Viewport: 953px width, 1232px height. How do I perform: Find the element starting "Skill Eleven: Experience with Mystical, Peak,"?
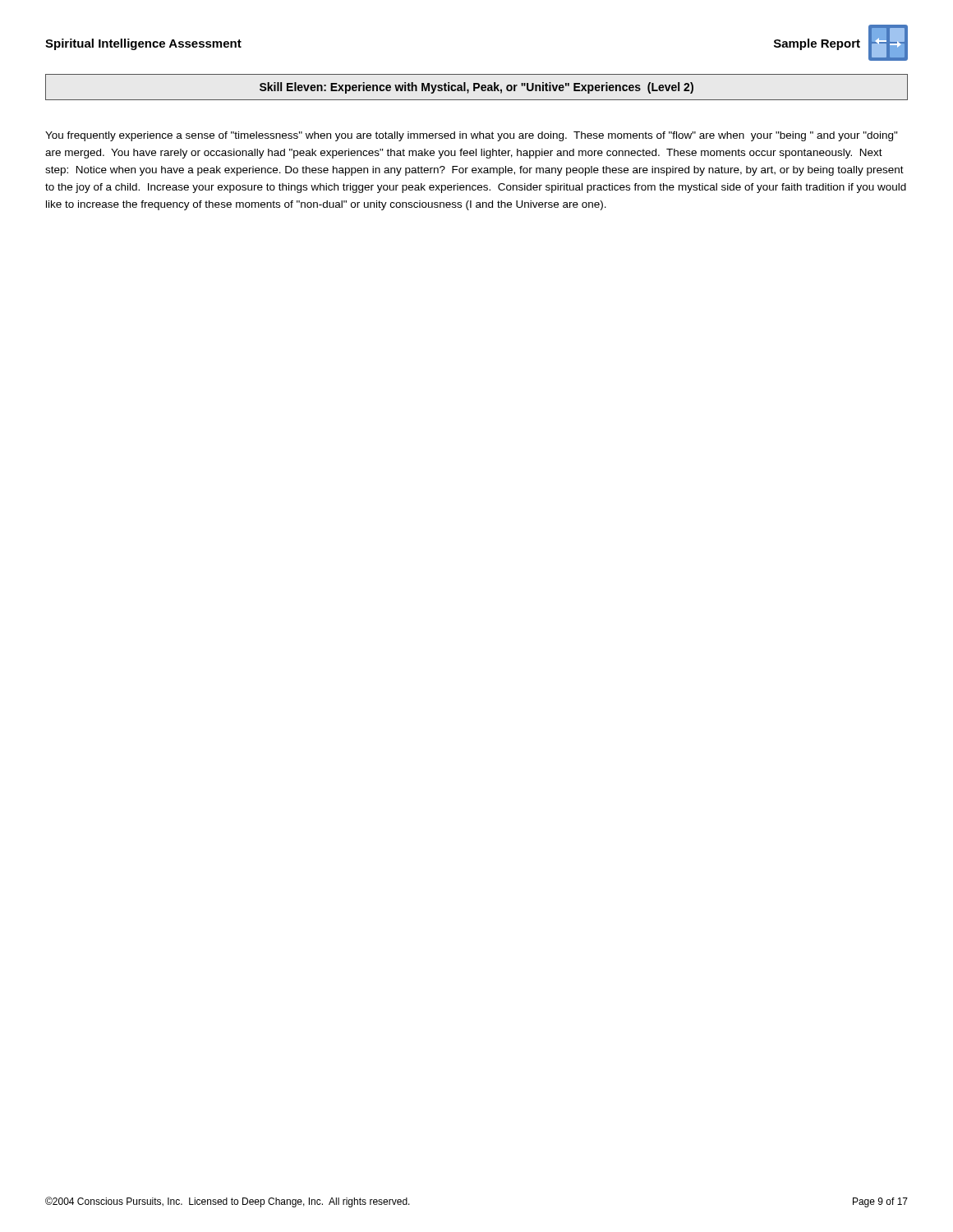[476, 87]
